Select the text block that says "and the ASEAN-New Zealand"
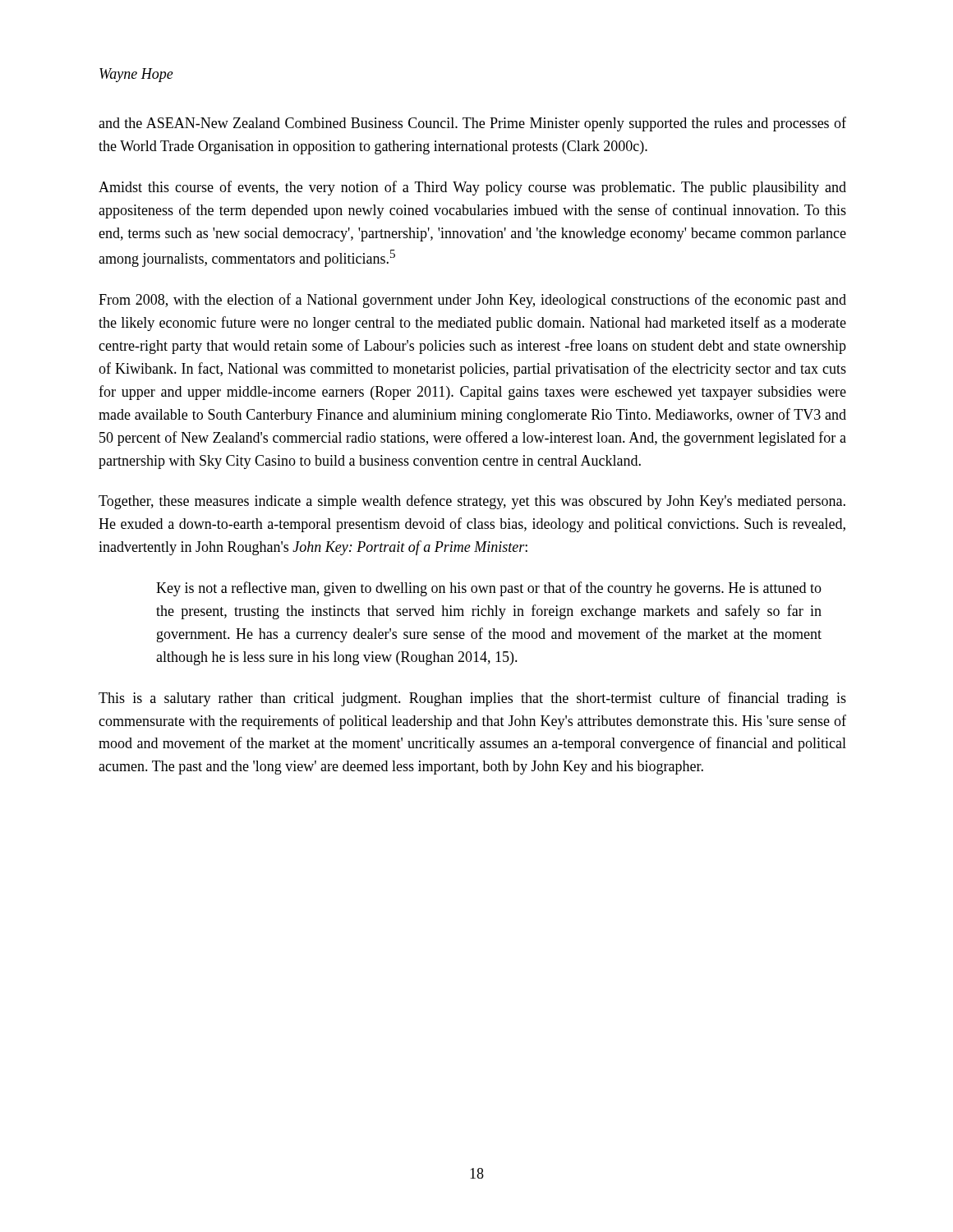 pyautogui.click(x=472, y=135)
